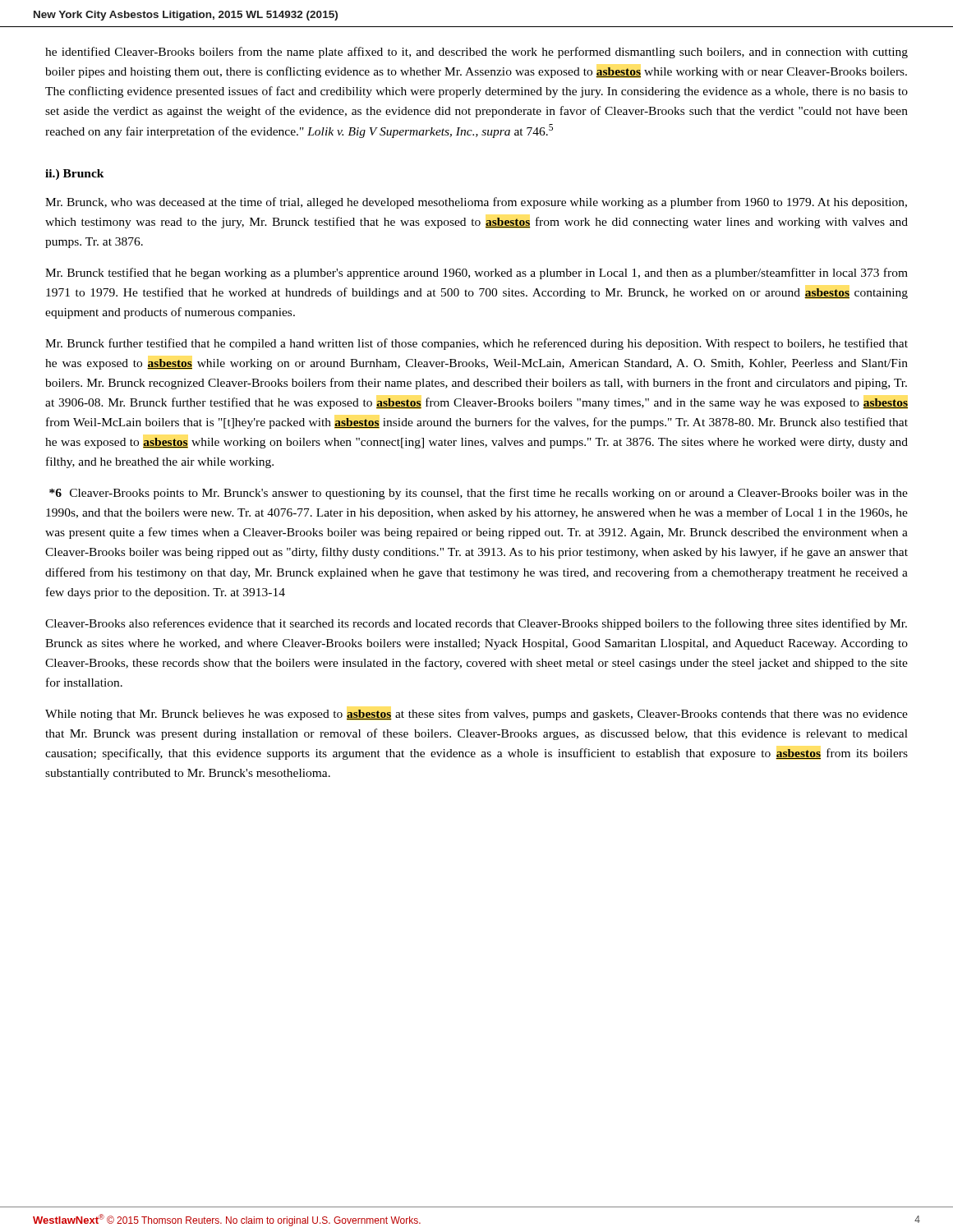
Task: Find the region starting "Mr. Brunck further testified that he compiled"
Action: tap(476, 402)
